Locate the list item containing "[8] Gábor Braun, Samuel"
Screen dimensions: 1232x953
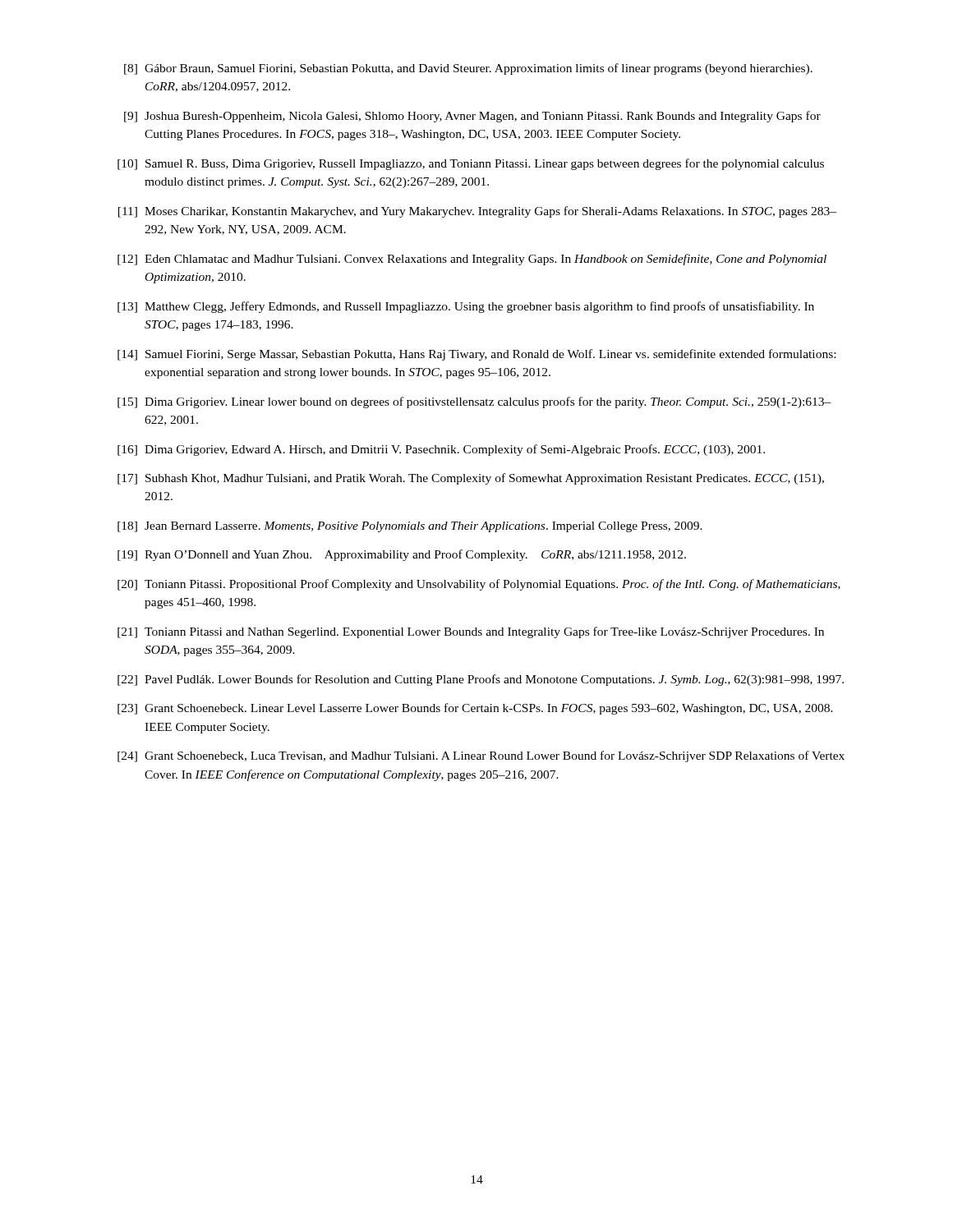[476, 78]
